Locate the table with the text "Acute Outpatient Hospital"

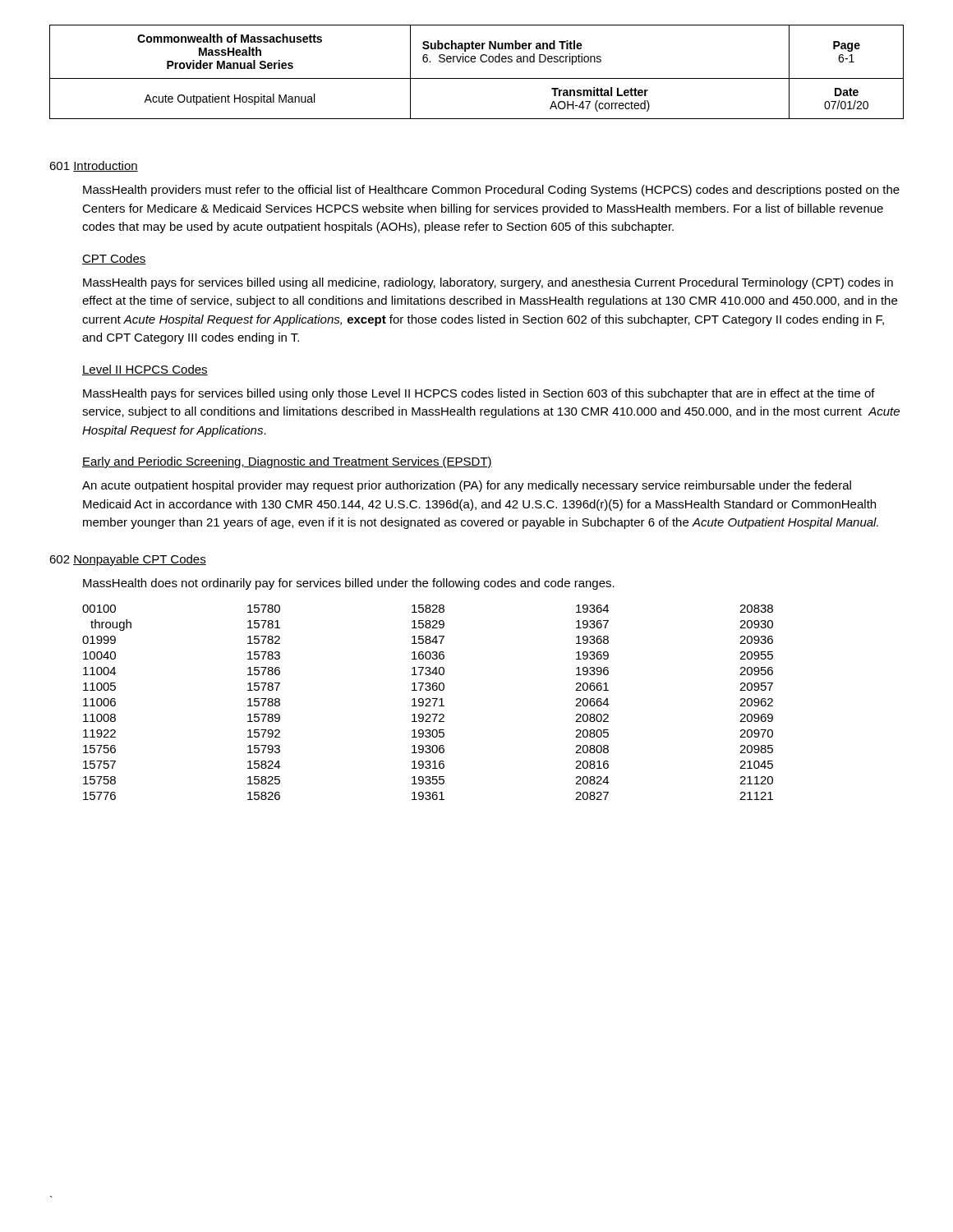[476, 72]
